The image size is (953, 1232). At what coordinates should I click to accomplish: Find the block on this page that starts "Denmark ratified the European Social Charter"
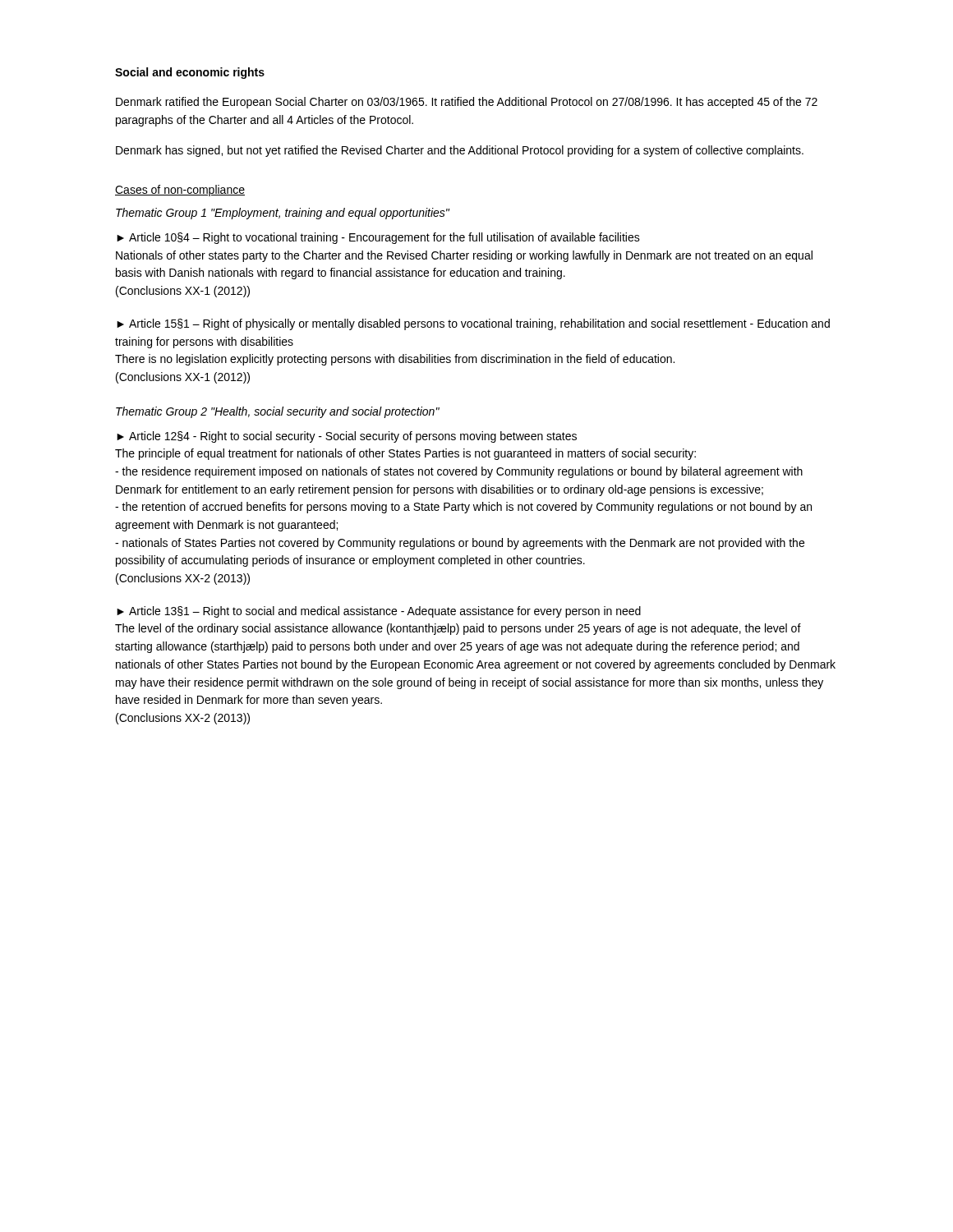point(466,111)
